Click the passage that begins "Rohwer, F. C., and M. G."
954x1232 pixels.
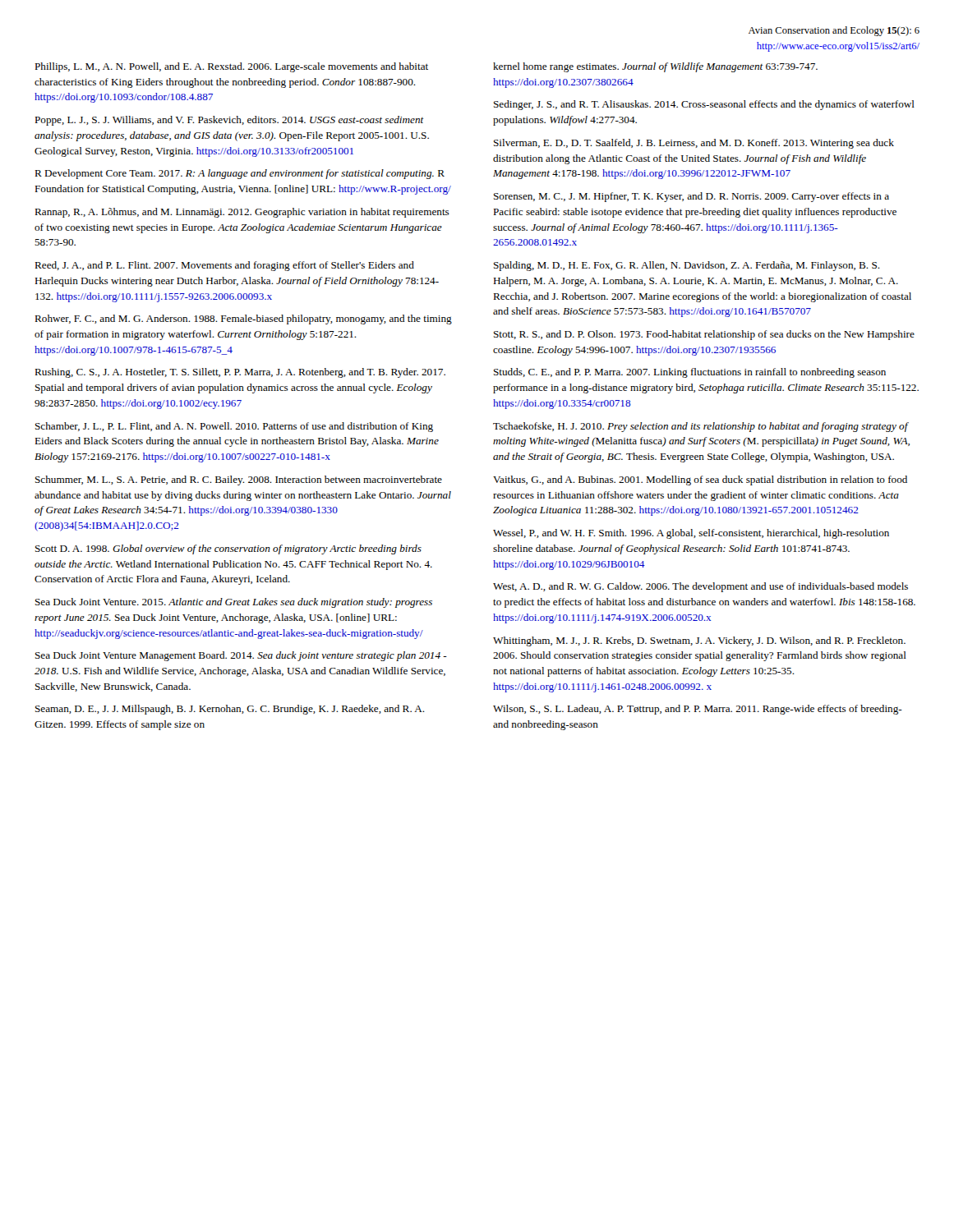point(243,334)
